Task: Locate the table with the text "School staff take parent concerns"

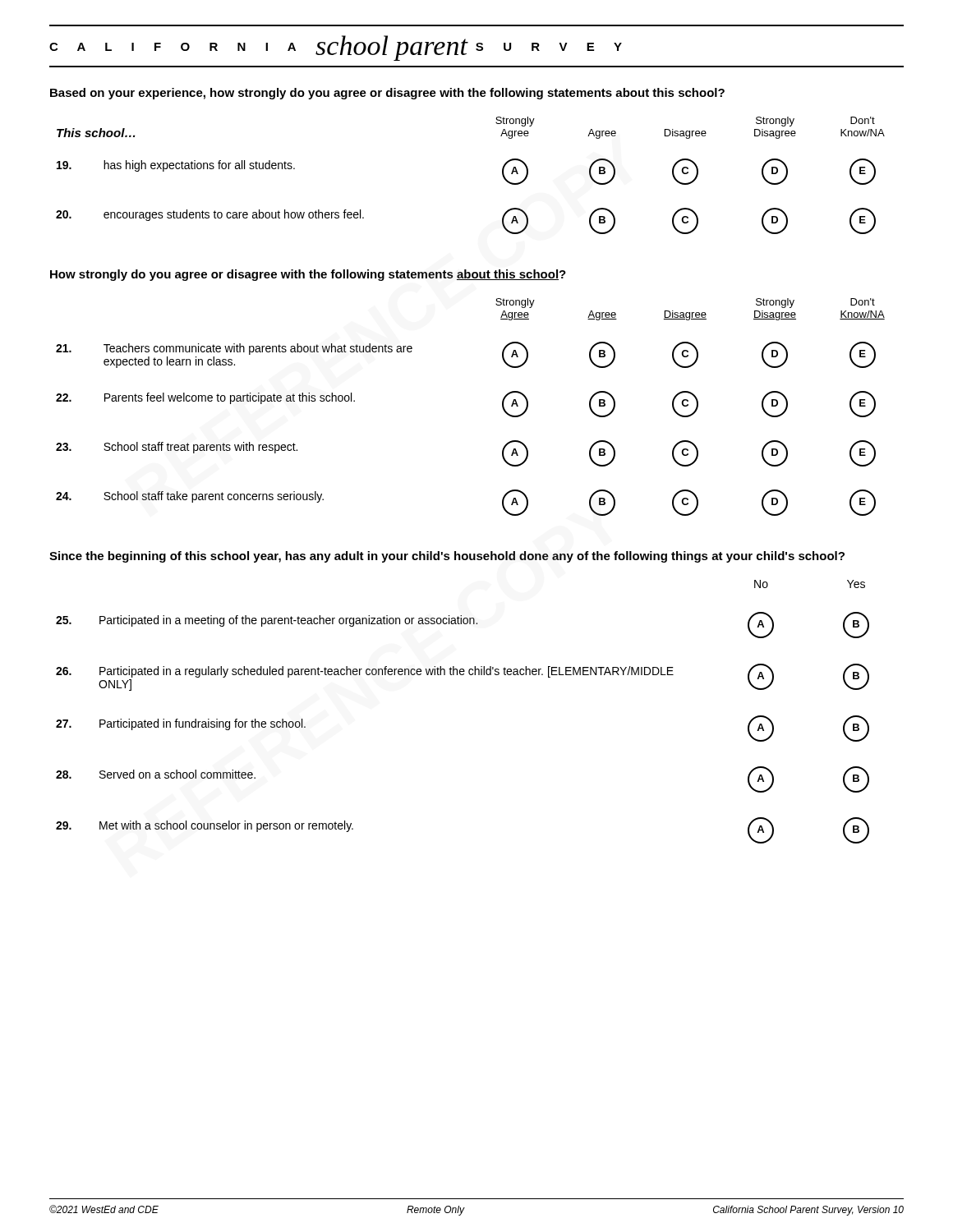Action: point(476,410)
